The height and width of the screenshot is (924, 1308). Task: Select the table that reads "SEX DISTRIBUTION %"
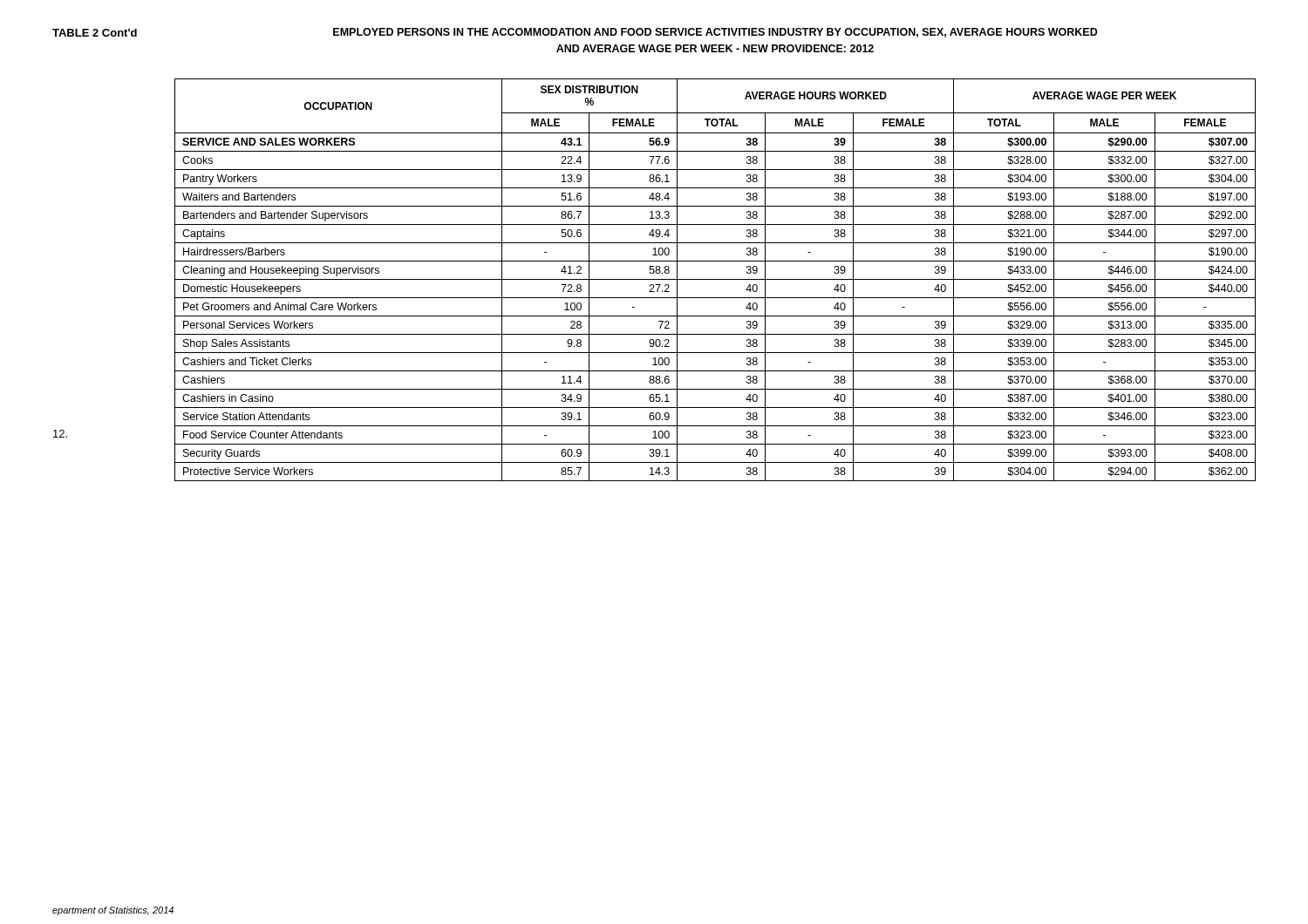(x=715, y=479)
